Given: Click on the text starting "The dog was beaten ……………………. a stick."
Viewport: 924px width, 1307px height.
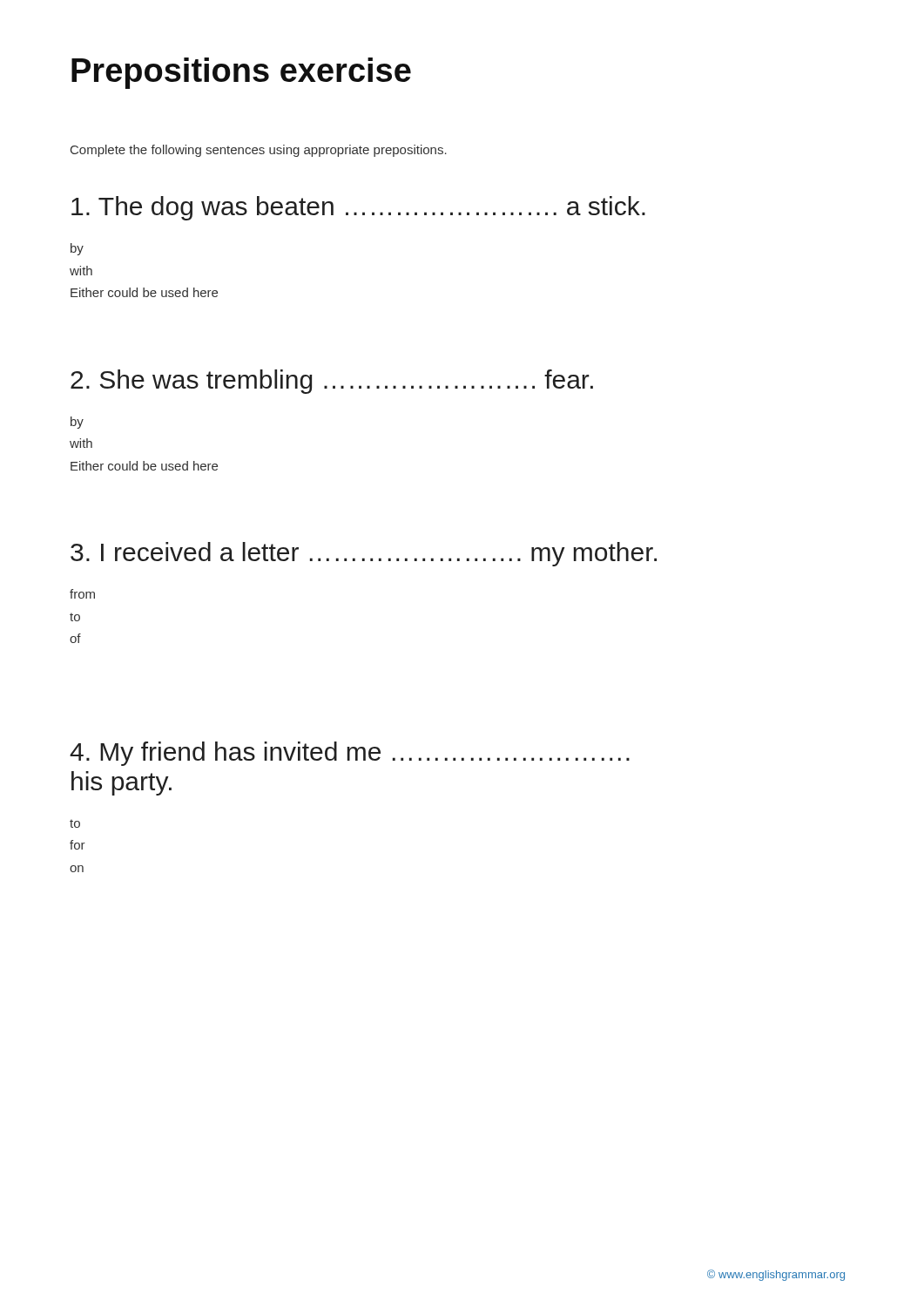Looking at the screenshot, I should point(358,206).
